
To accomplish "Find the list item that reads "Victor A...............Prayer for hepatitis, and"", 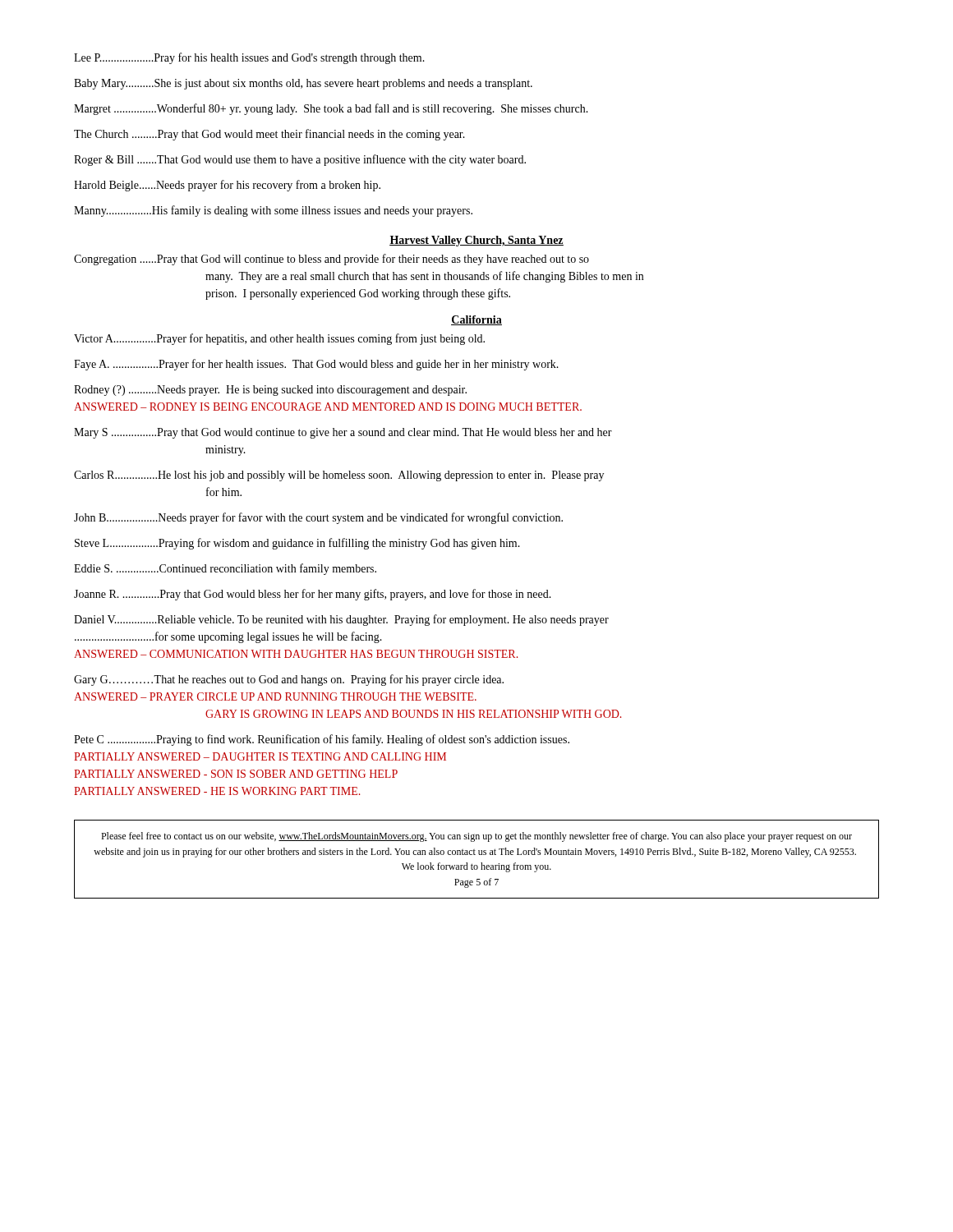I will (x=280, y=339).
